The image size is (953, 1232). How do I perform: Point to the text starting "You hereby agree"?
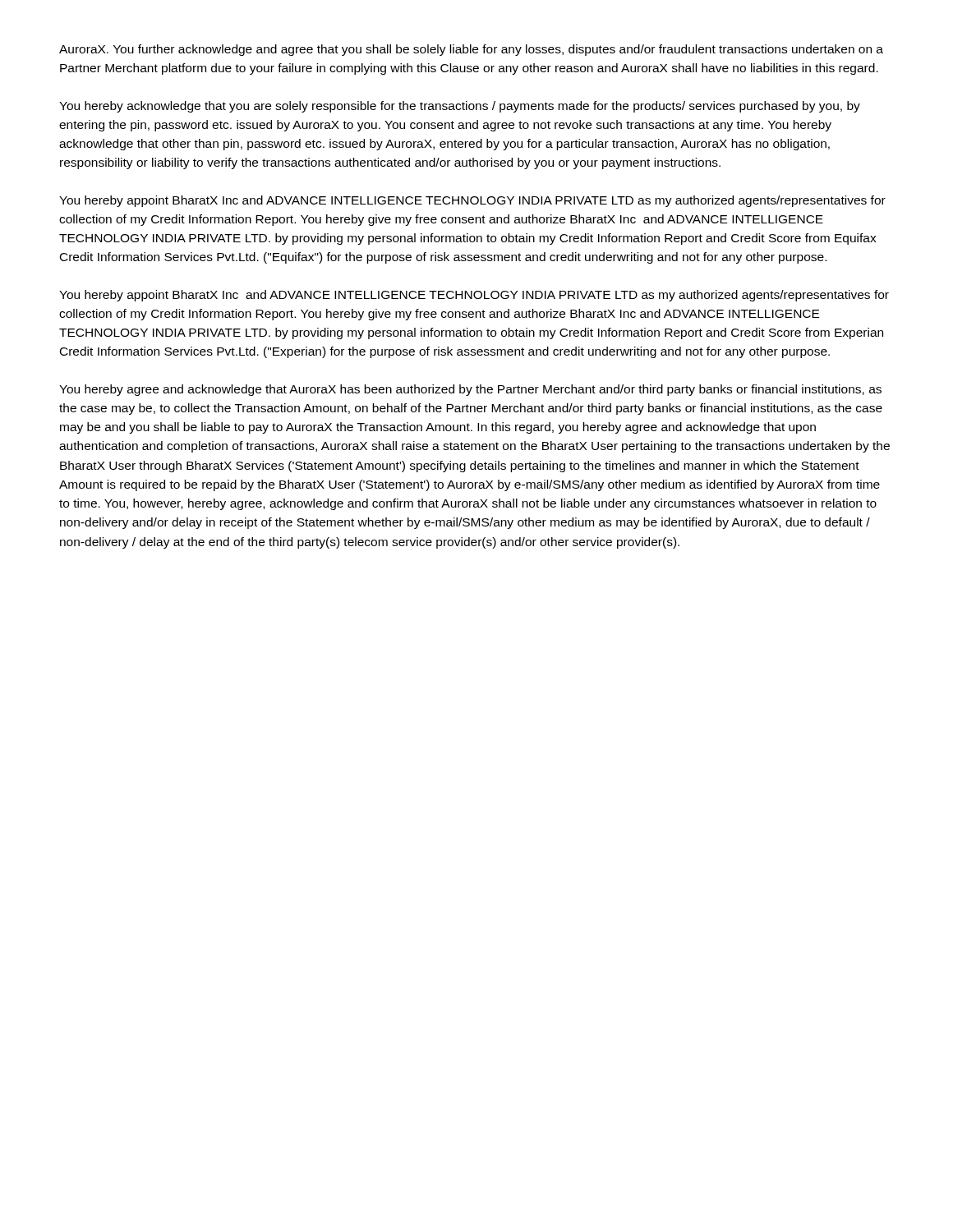(475, 465)
